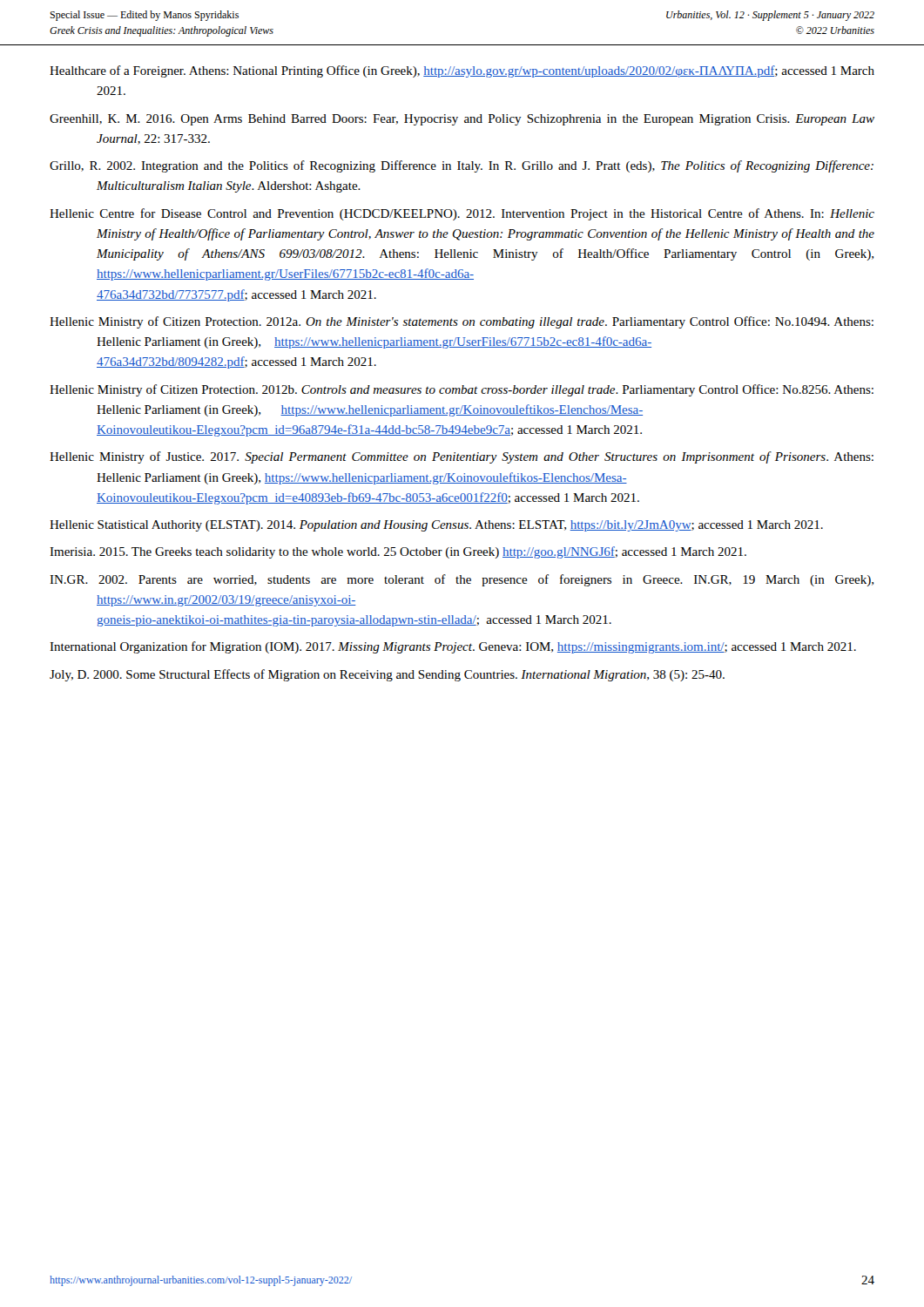This screenshot has height=1307, width=924.
Task: Select the element starting "Hellenic Ministry of Justice. 2017."
Action: pyautogui.click(x=462, y=477)
